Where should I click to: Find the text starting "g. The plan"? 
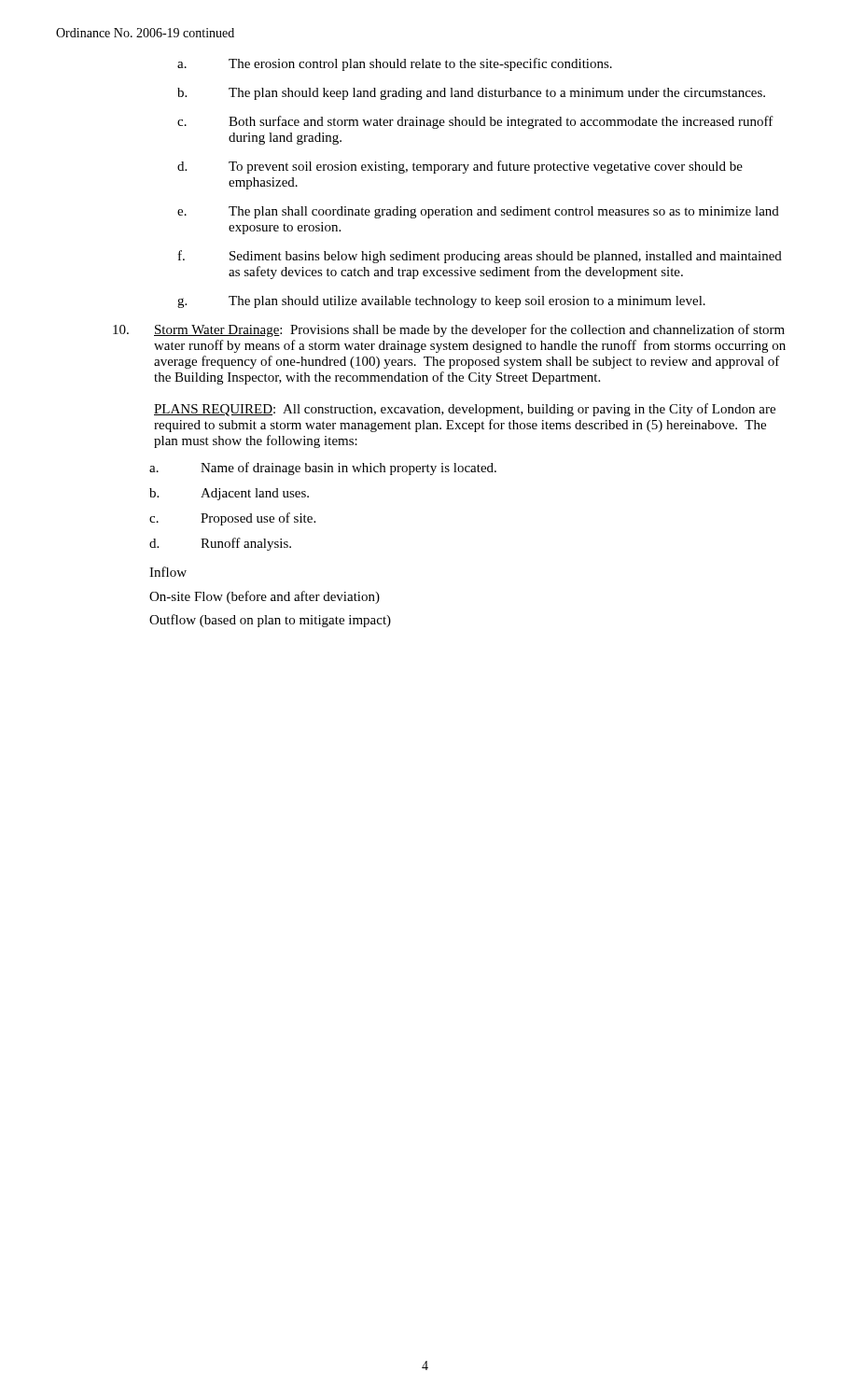pos(486,301)
